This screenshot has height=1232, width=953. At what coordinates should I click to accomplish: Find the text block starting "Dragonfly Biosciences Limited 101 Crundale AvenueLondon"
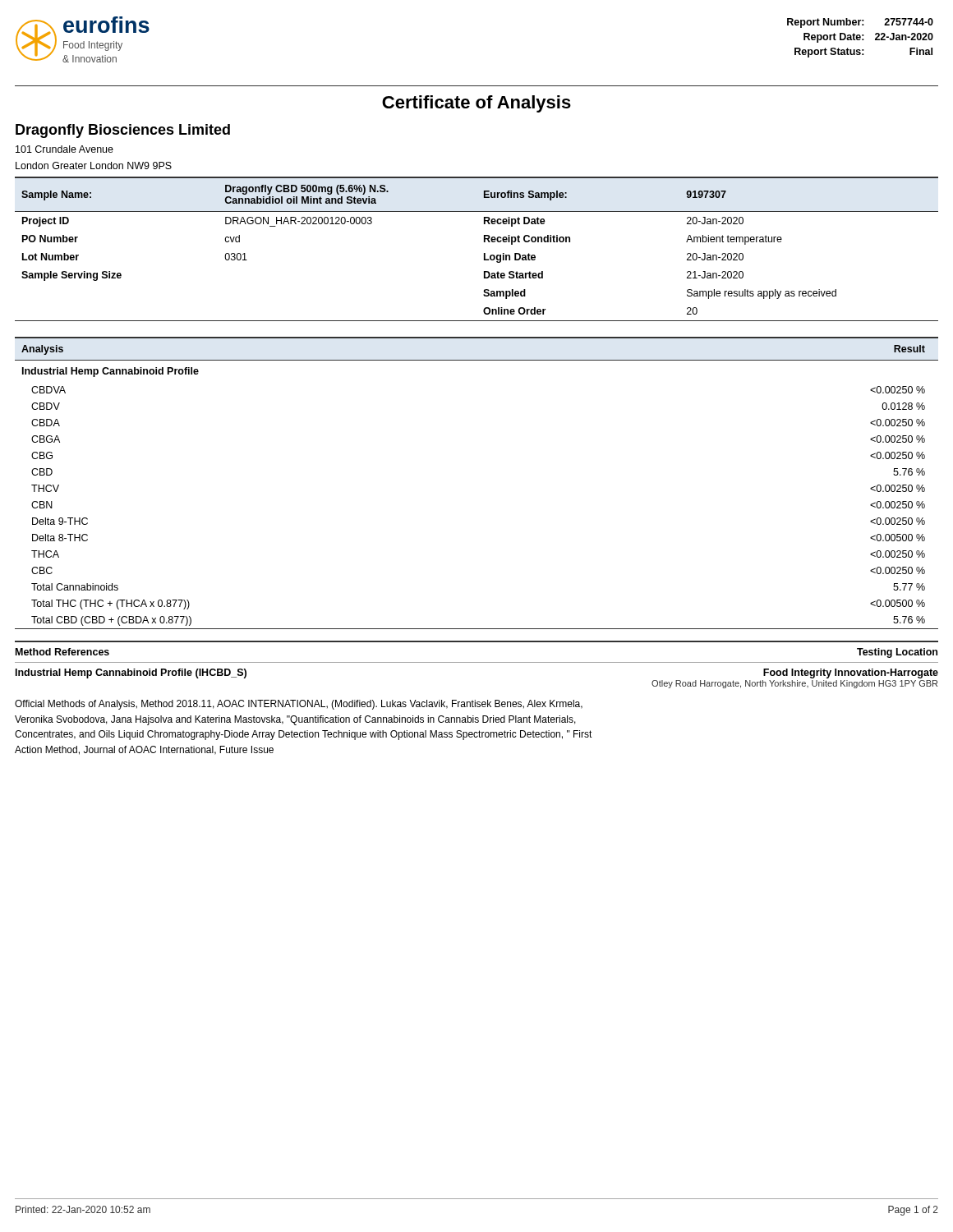pos(123,148)
